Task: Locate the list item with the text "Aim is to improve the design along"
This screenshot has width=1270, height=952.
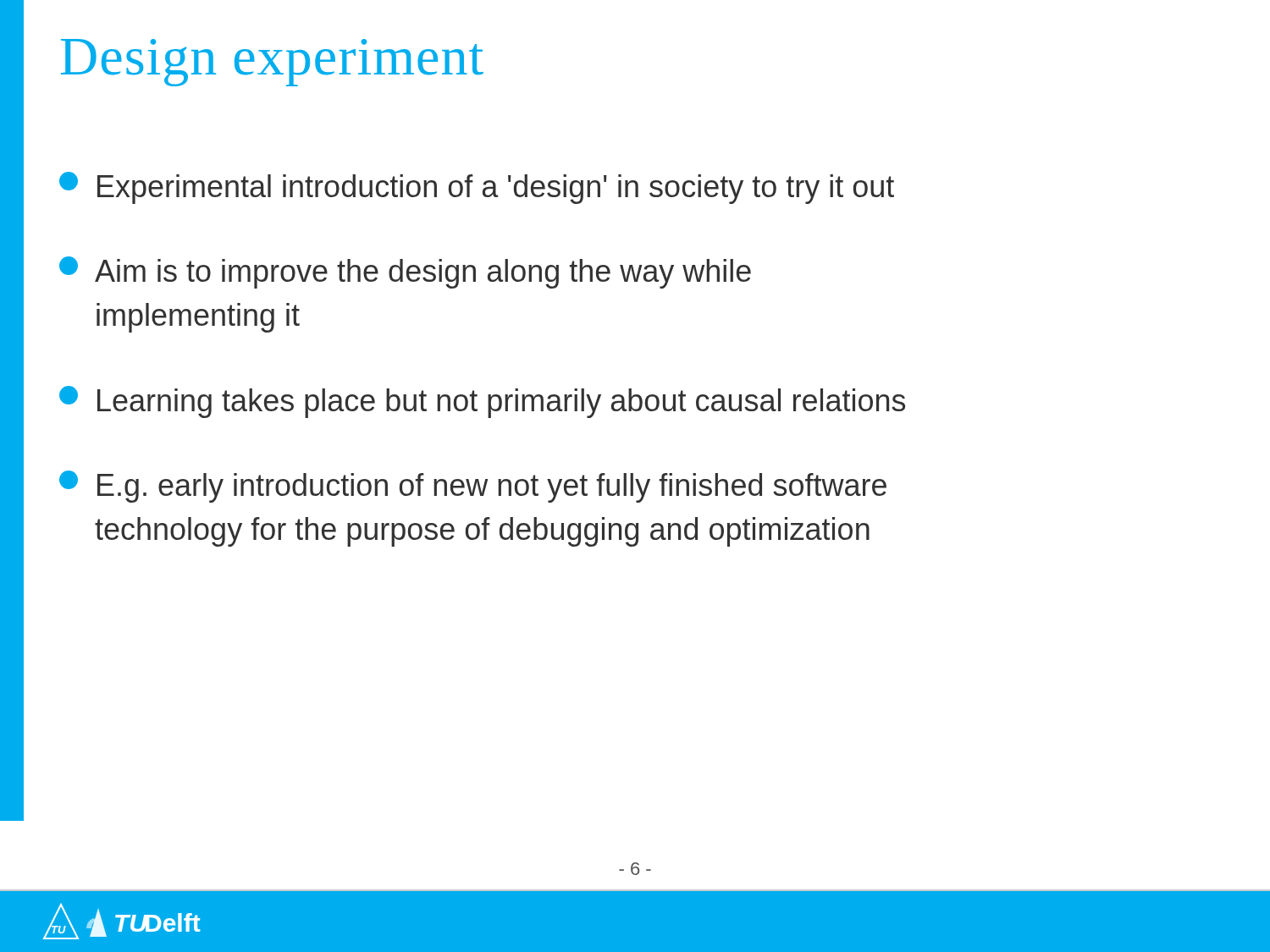Action: coord(406,294)
